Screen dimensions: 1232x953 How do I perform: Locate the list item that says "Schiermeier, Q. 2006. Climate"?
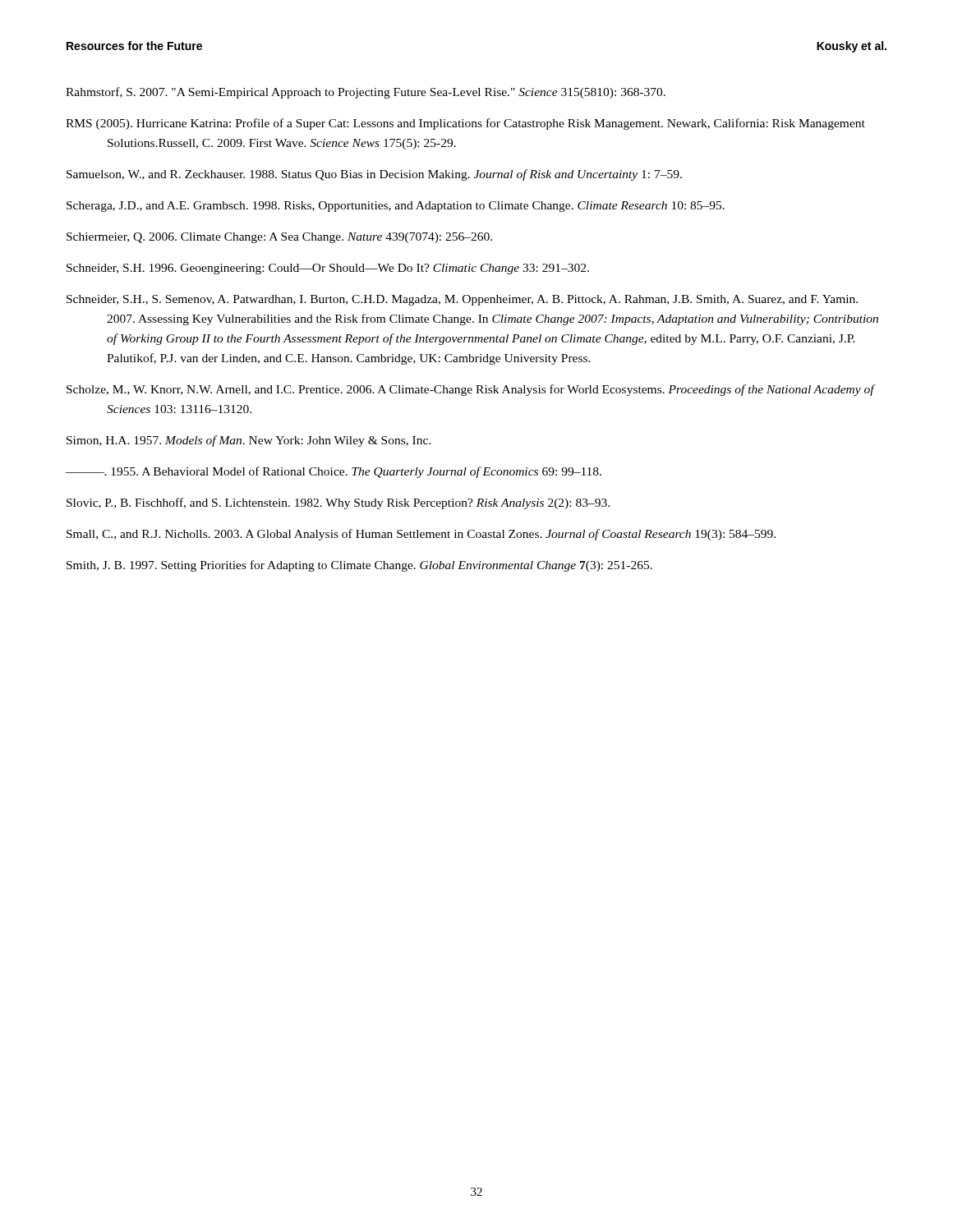point(279,236)
